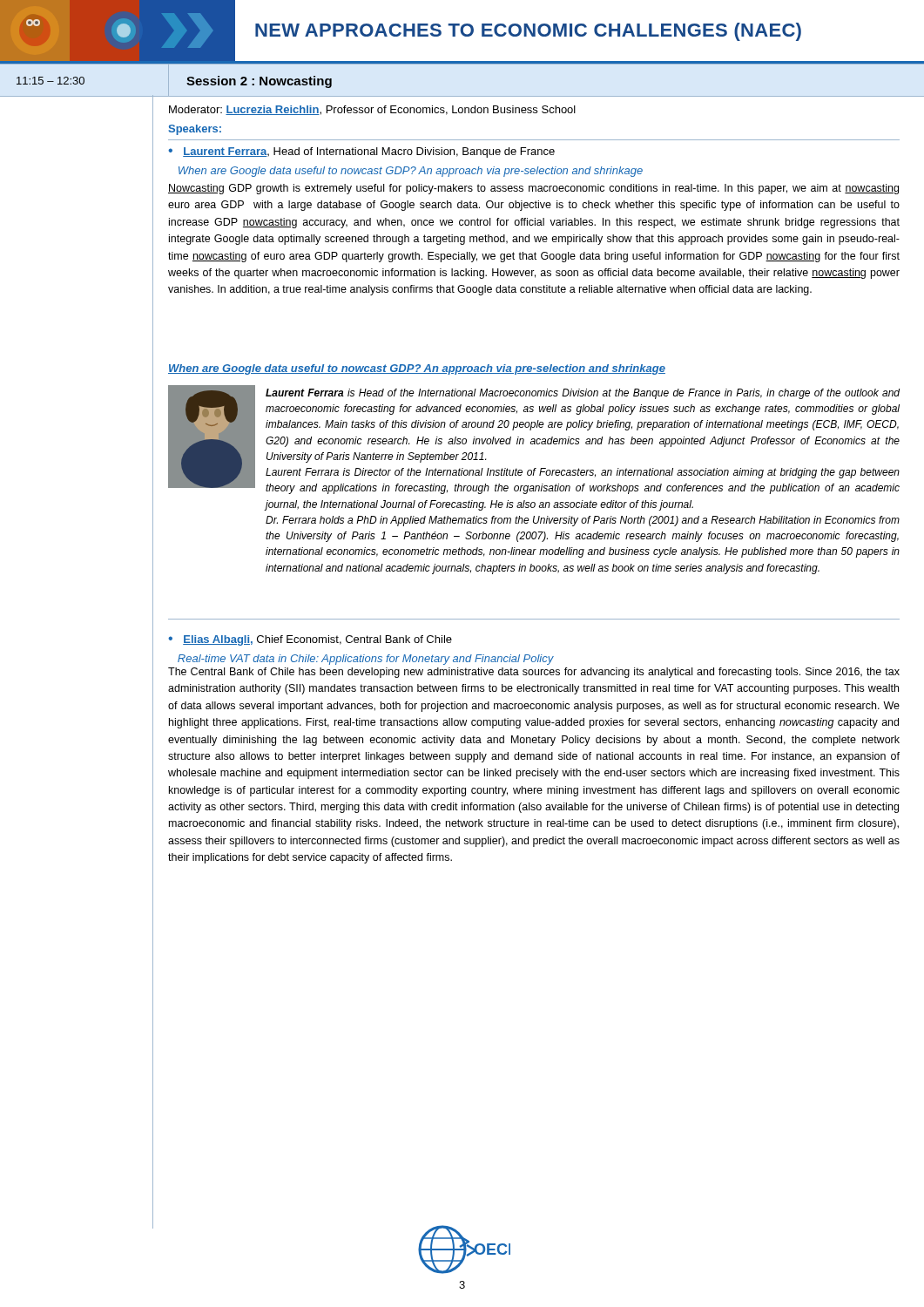Point to the block beginning "The Central Bank of Chile has"
924x1307 pixels.
[534, 765]
